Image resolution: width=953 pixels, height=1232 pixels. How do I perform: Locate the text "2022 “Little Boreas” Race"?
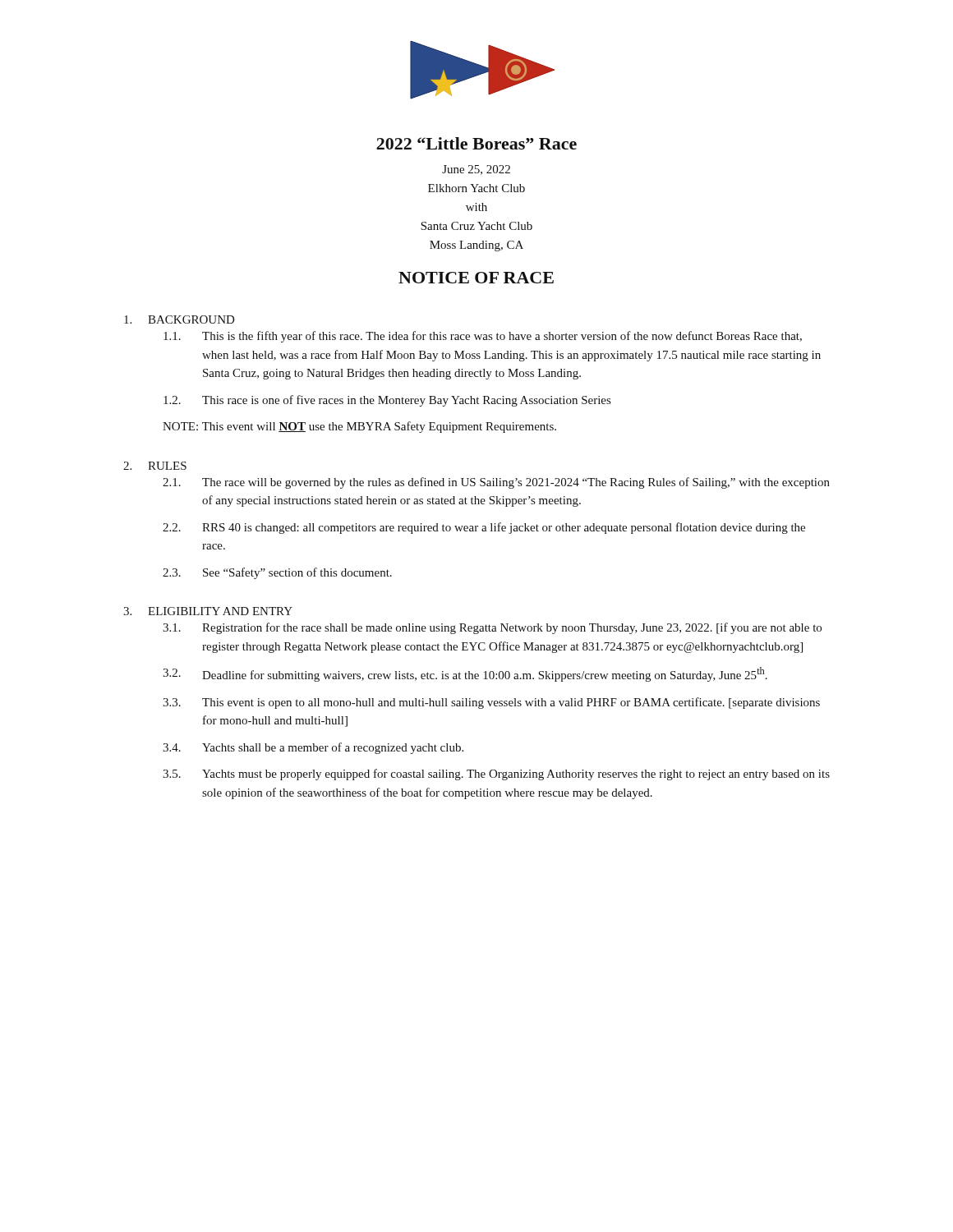point(476,144)
